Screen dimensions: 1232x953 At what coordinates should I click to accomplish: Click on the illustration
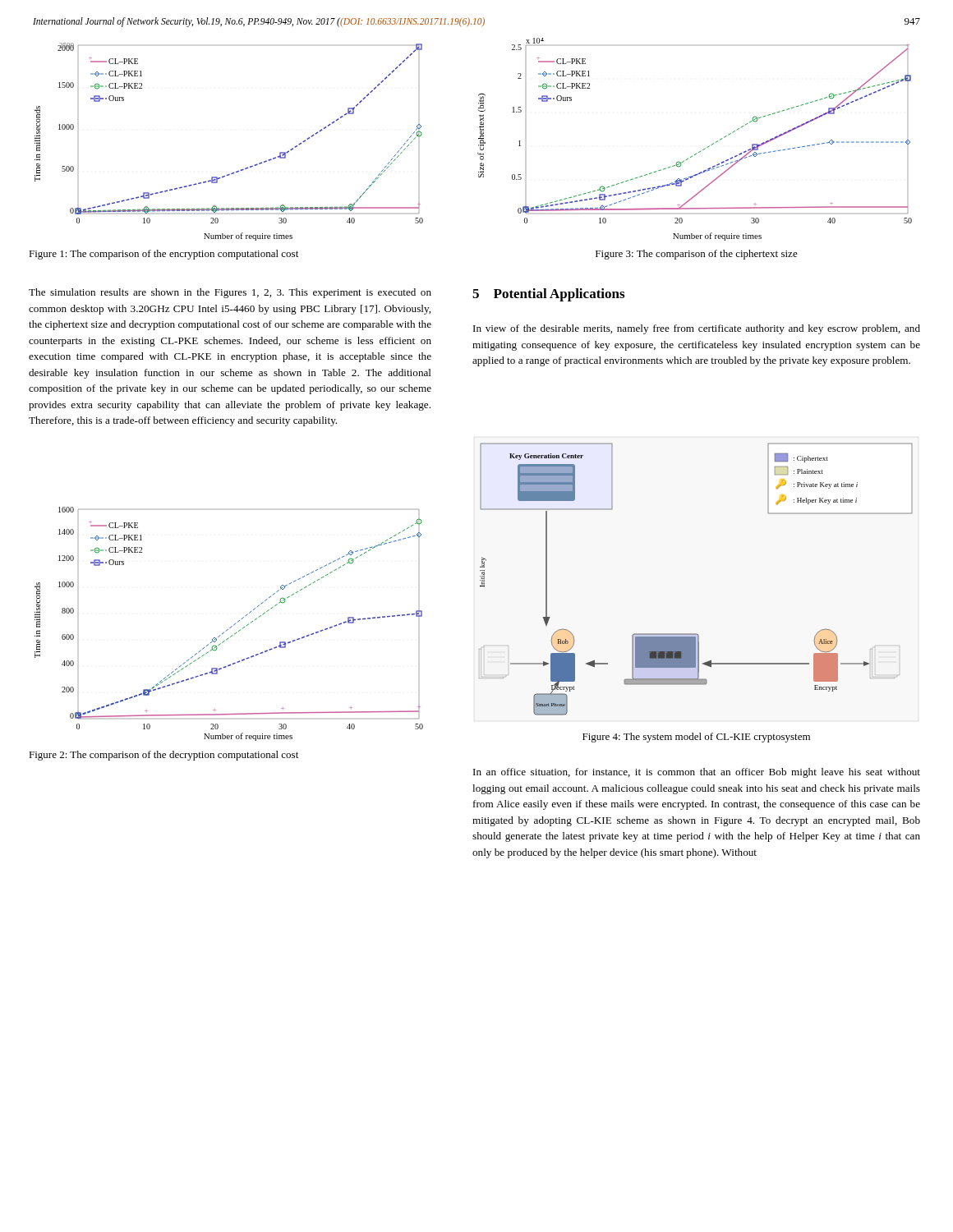696,579
